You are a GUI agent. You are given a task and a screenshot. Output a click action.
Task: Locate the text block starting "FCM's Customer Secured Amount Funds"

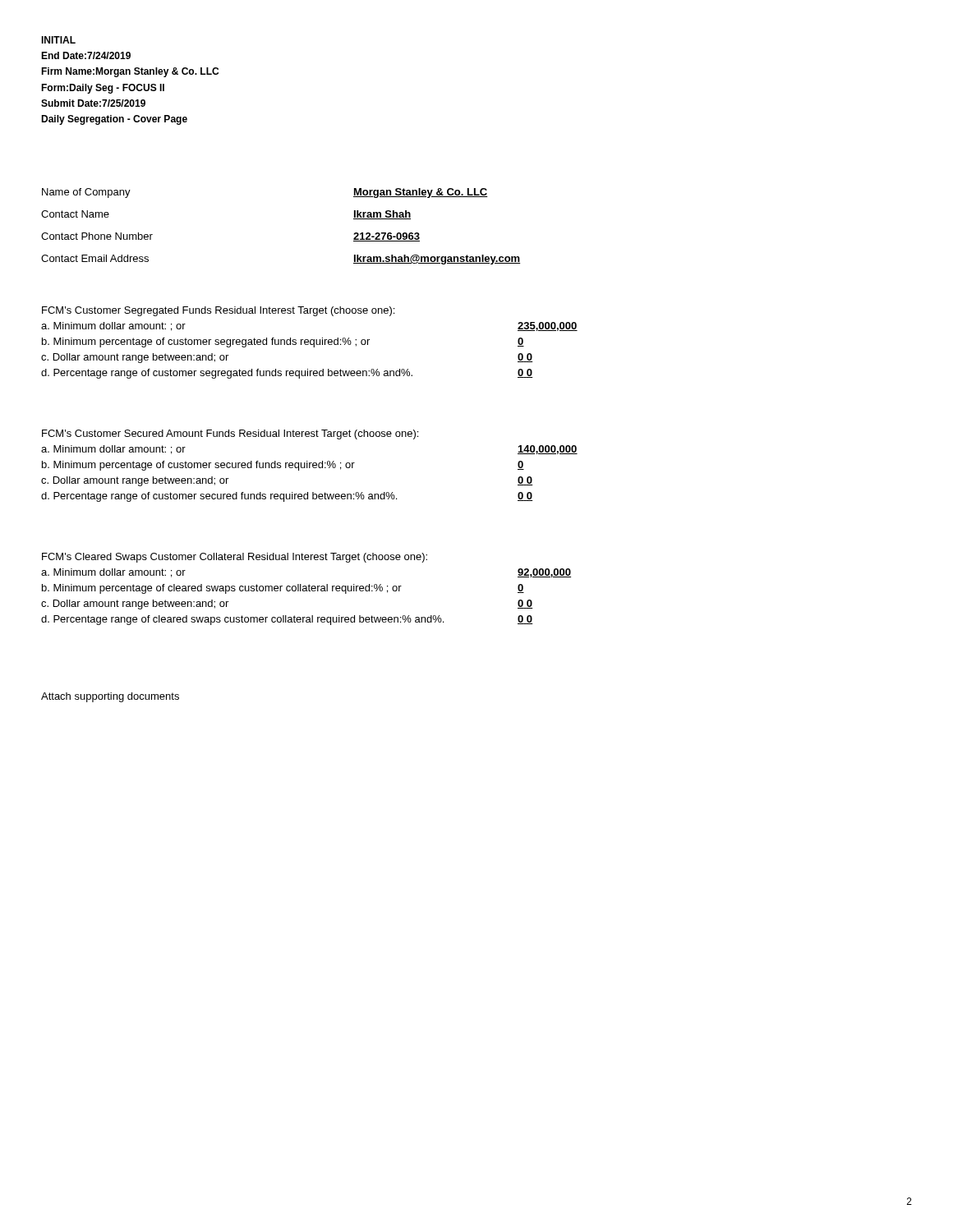point(230,434)
